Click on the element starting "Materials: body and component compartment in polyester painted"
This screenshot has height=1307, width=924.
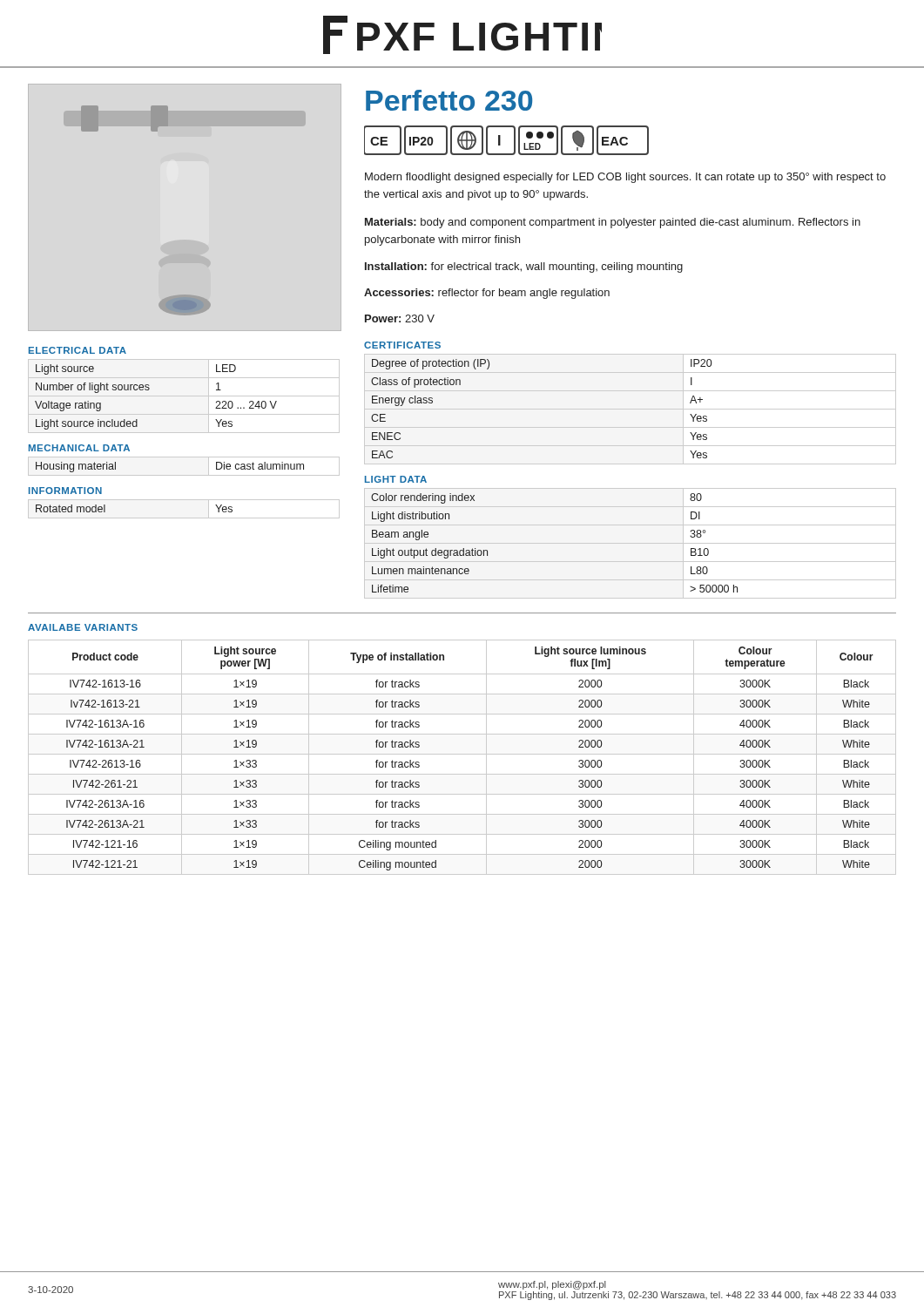(x=612, y=231)
